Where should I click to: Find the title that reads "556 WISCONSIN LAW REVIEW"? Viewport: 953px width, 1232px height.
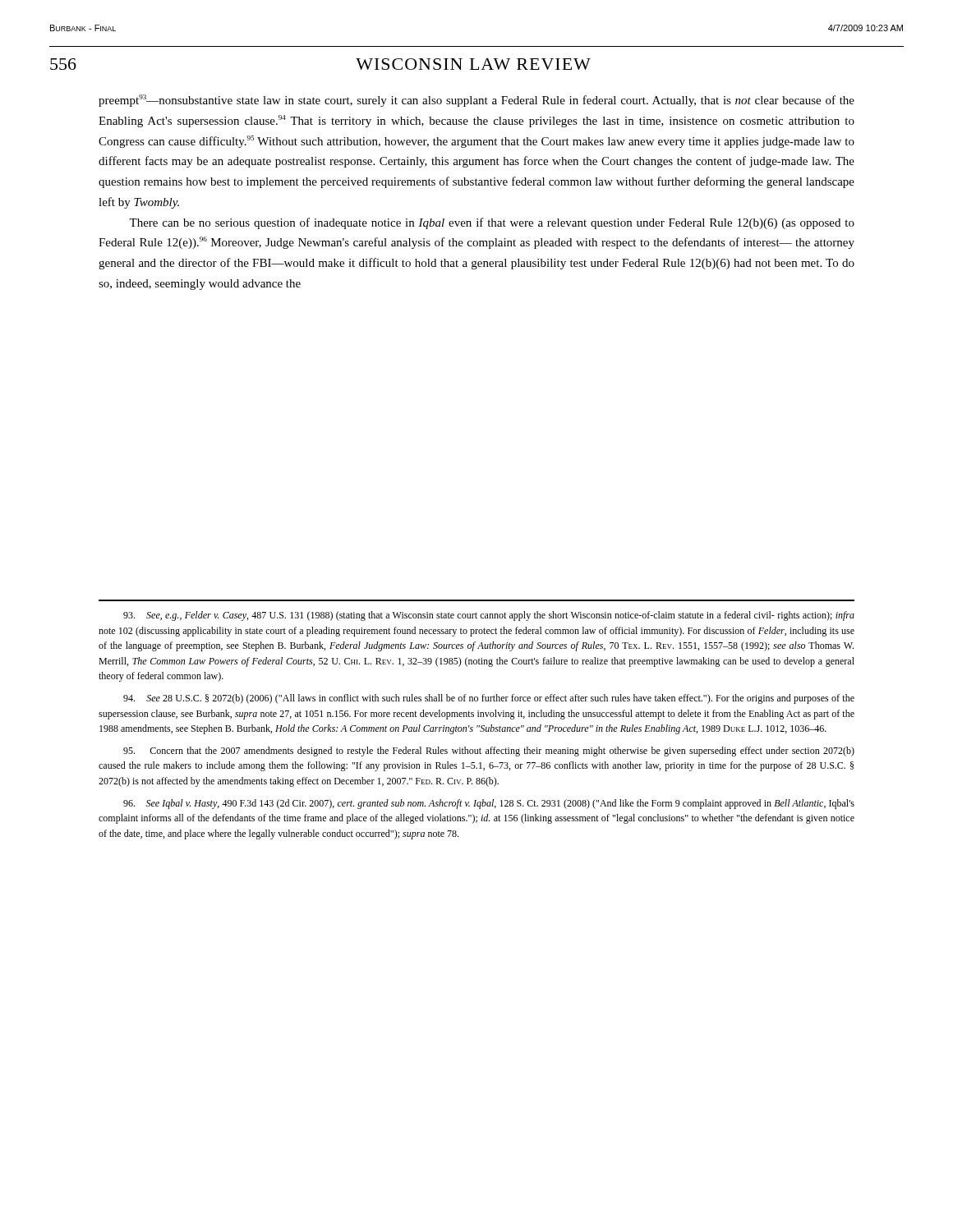click(460, 64)
